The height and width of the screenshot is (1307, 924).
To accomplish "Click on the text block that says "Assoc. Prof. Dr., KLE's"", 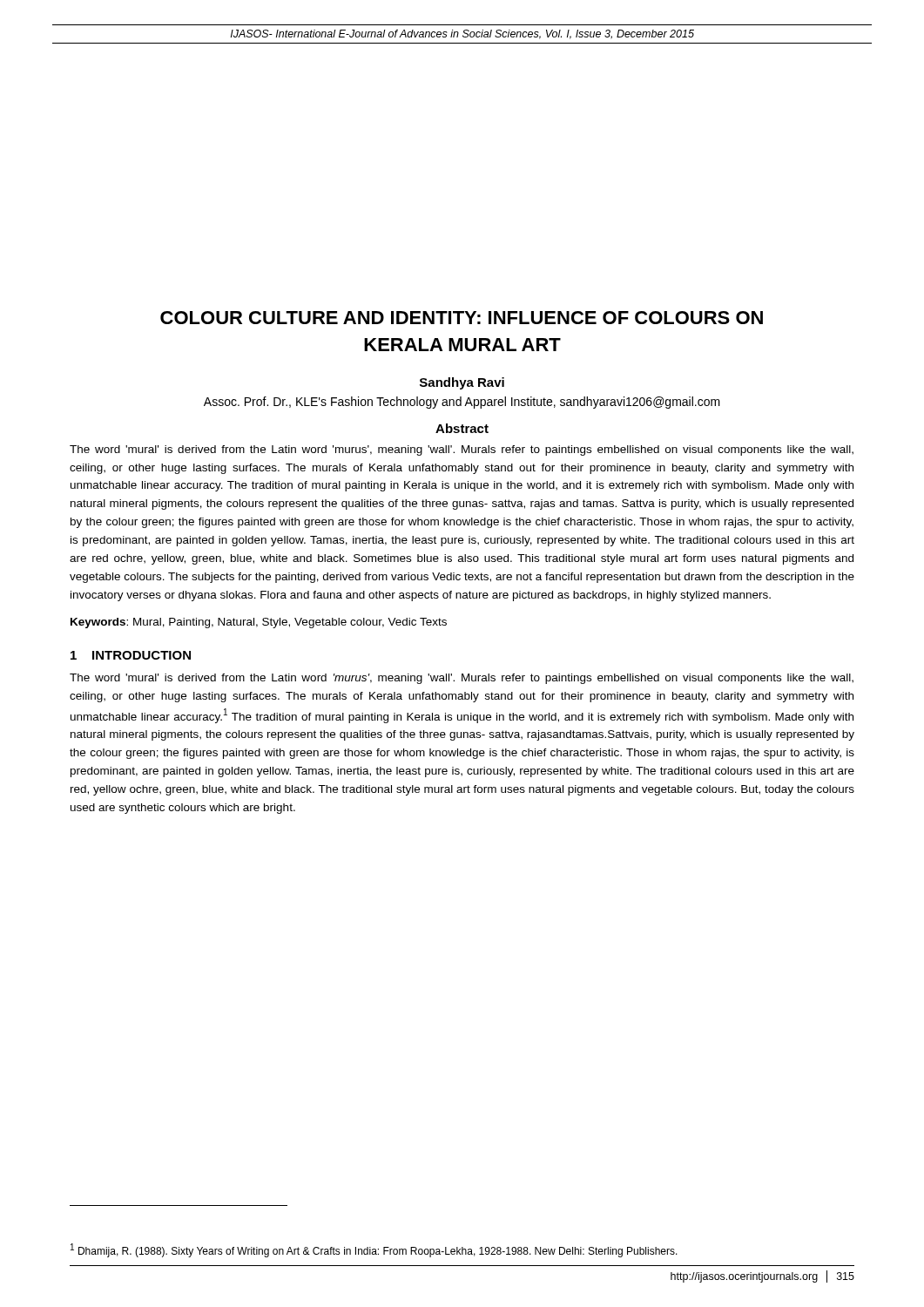I will tap(462, 401).
